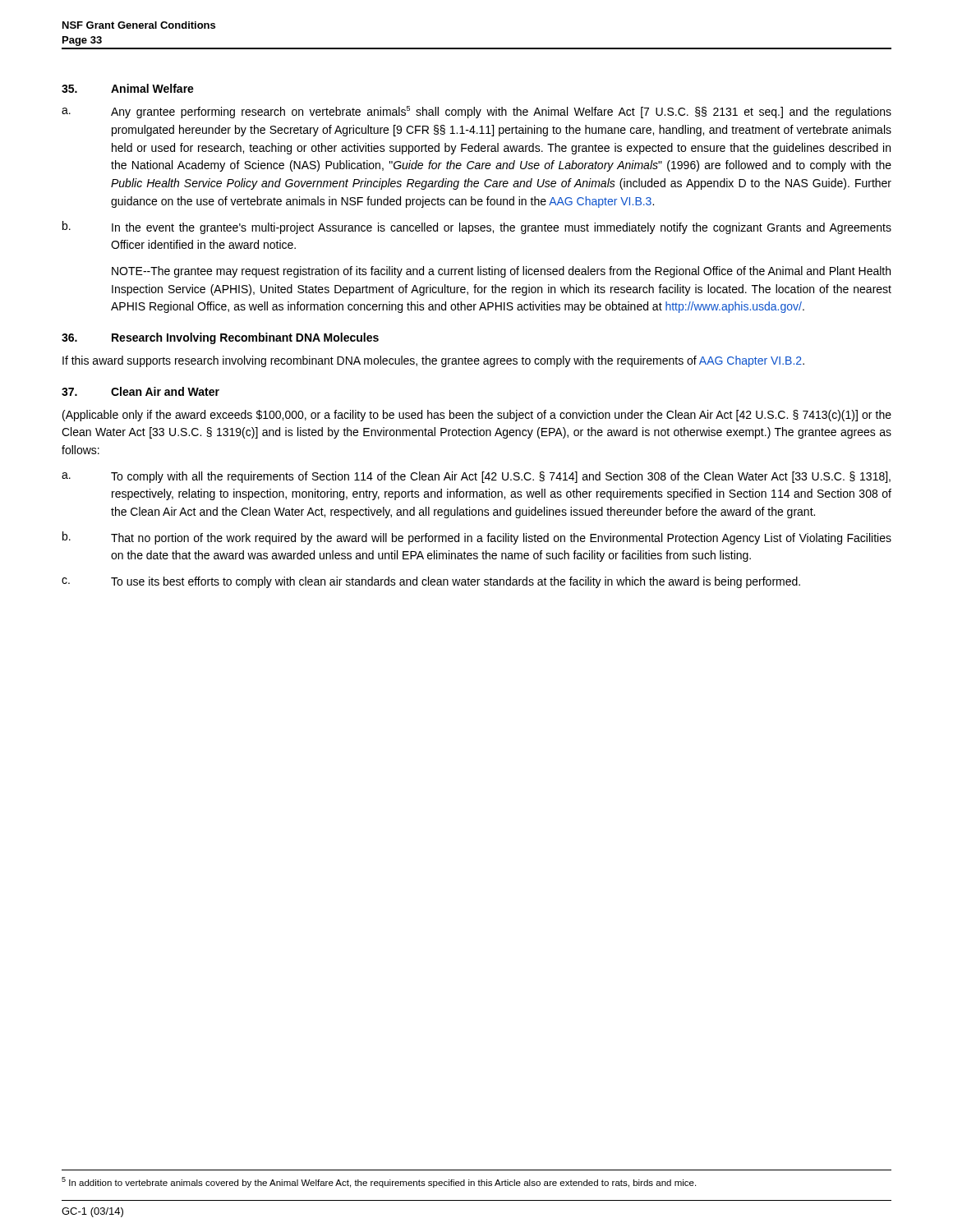Find the list item that says "c. To use its best efforts to"
This screenshot has width=953, height=1232.
click(476, 582)
